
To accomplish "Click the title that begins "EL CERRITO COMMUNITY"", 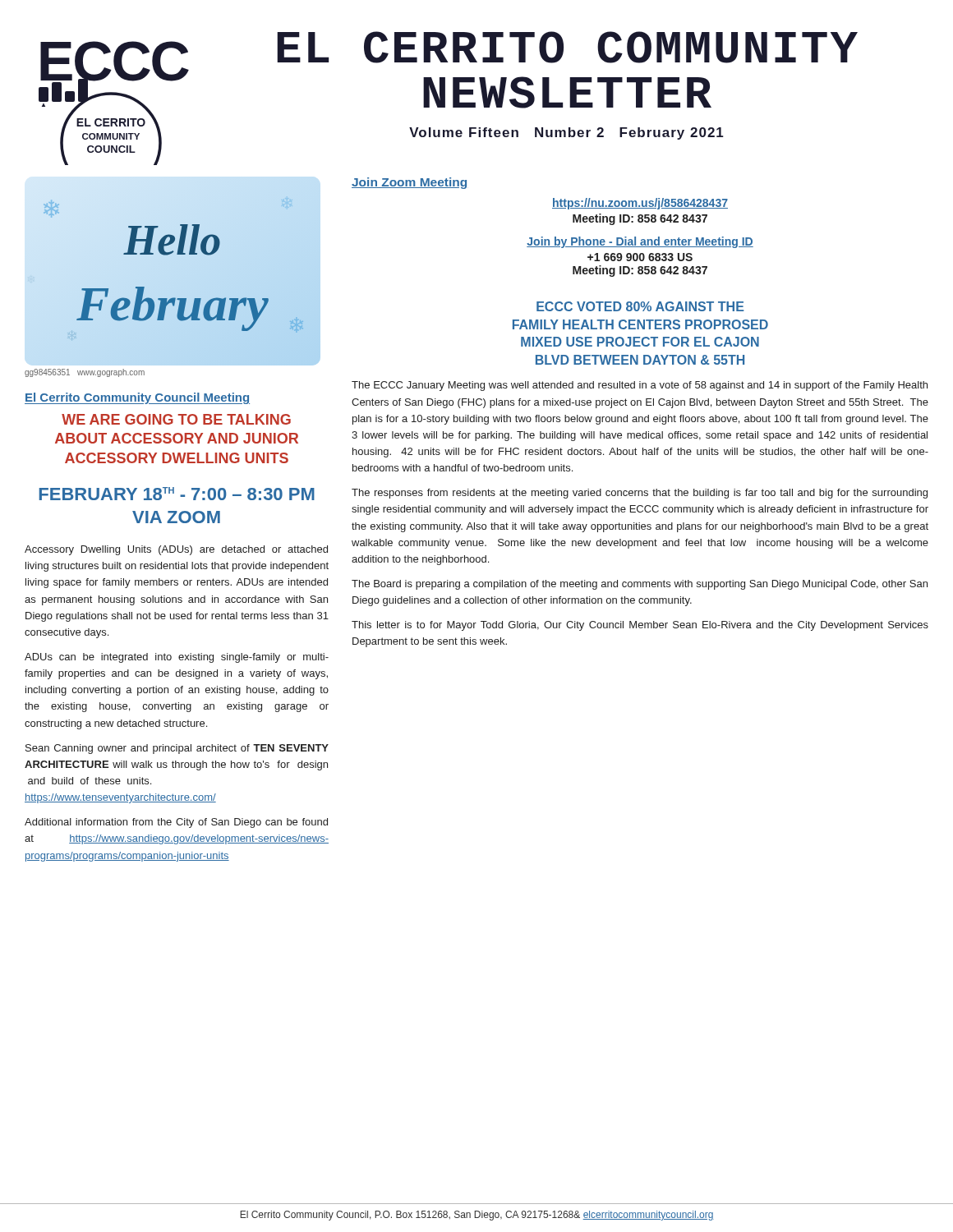I will click(x=567, y=82).
